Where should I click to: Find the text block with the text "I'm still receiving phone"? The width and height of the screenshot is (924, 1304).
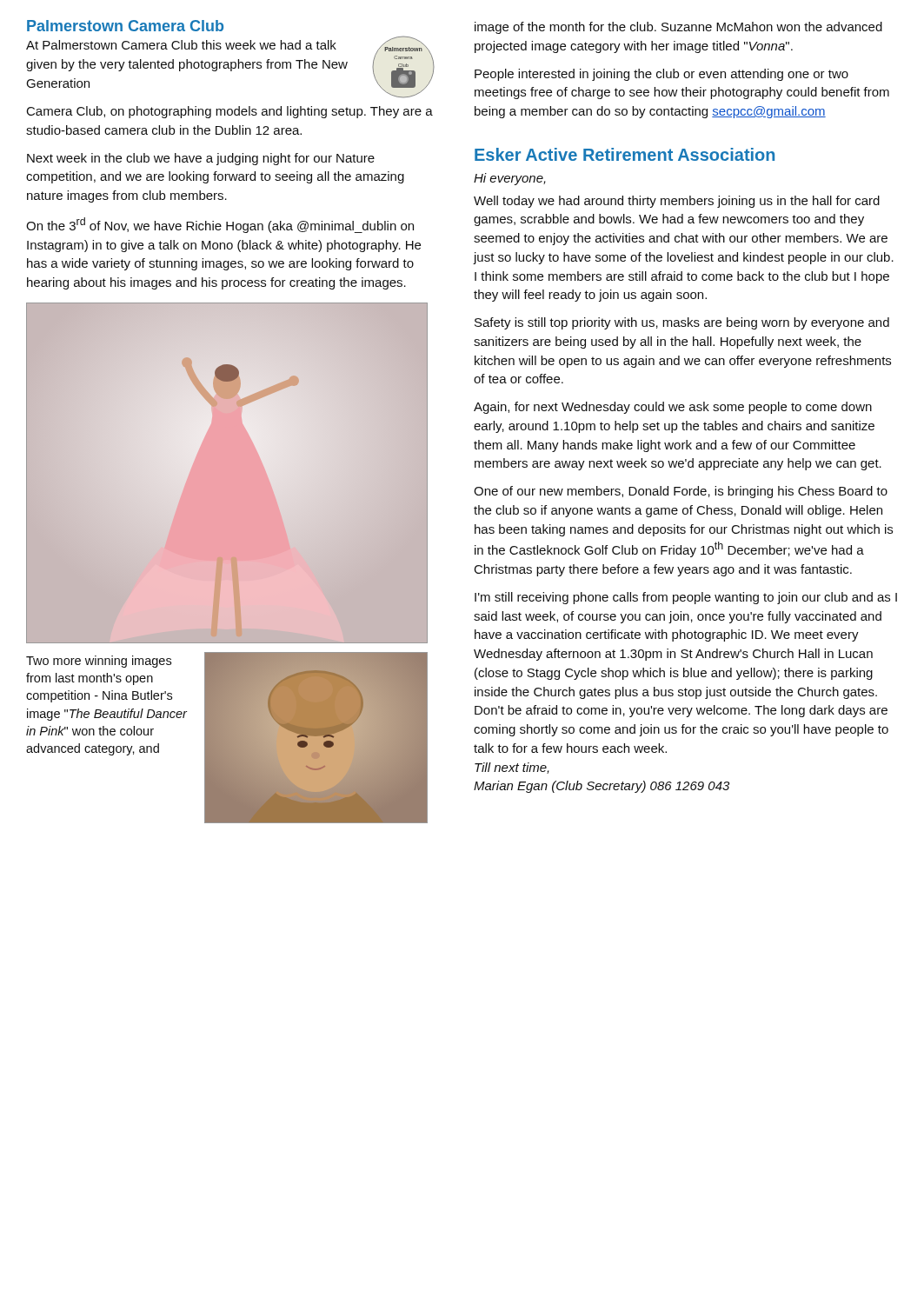(687, 691)
